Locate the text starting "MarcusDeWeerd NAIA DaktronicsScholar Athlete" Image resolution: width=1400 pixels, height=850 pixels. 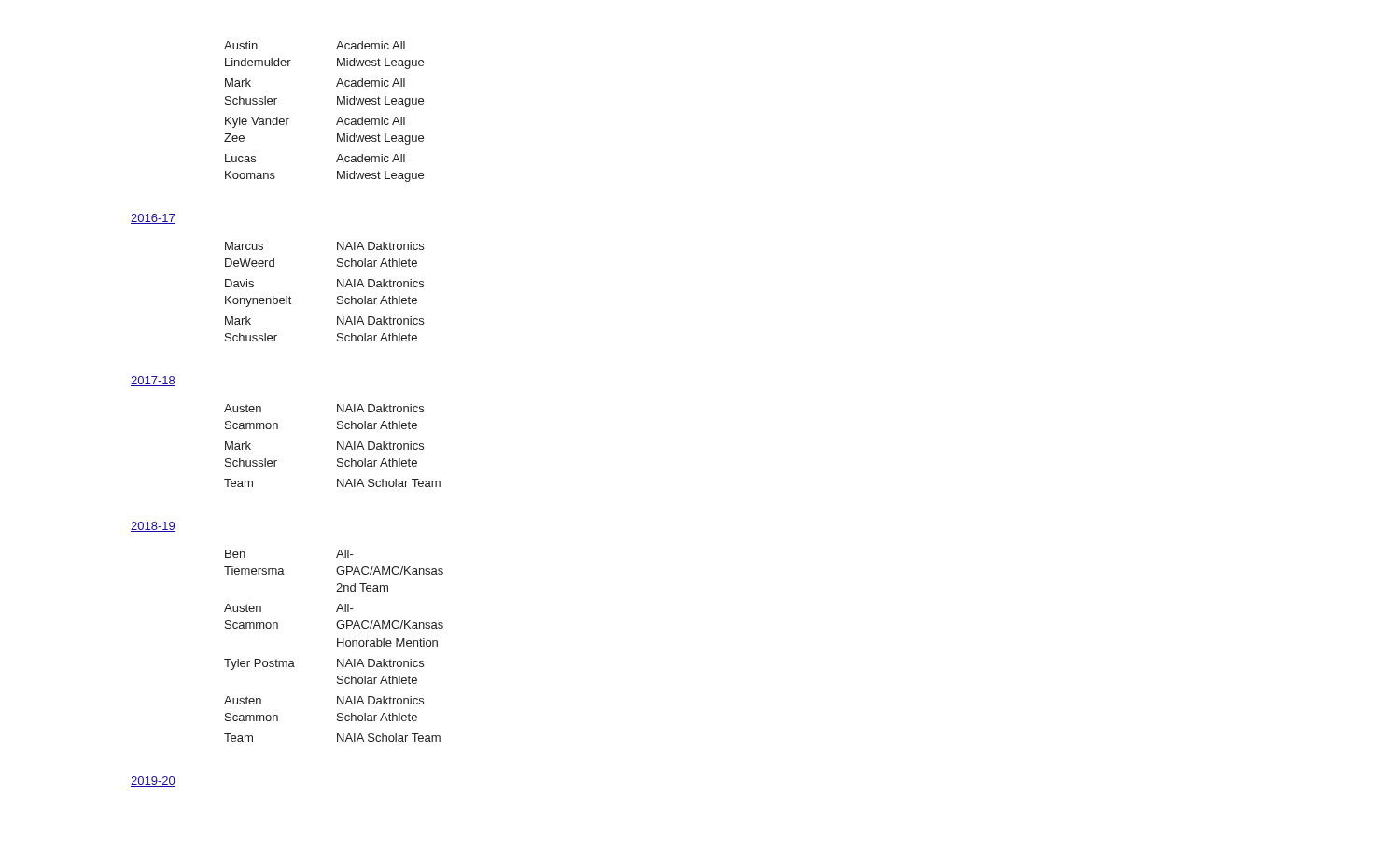(243, 245)
